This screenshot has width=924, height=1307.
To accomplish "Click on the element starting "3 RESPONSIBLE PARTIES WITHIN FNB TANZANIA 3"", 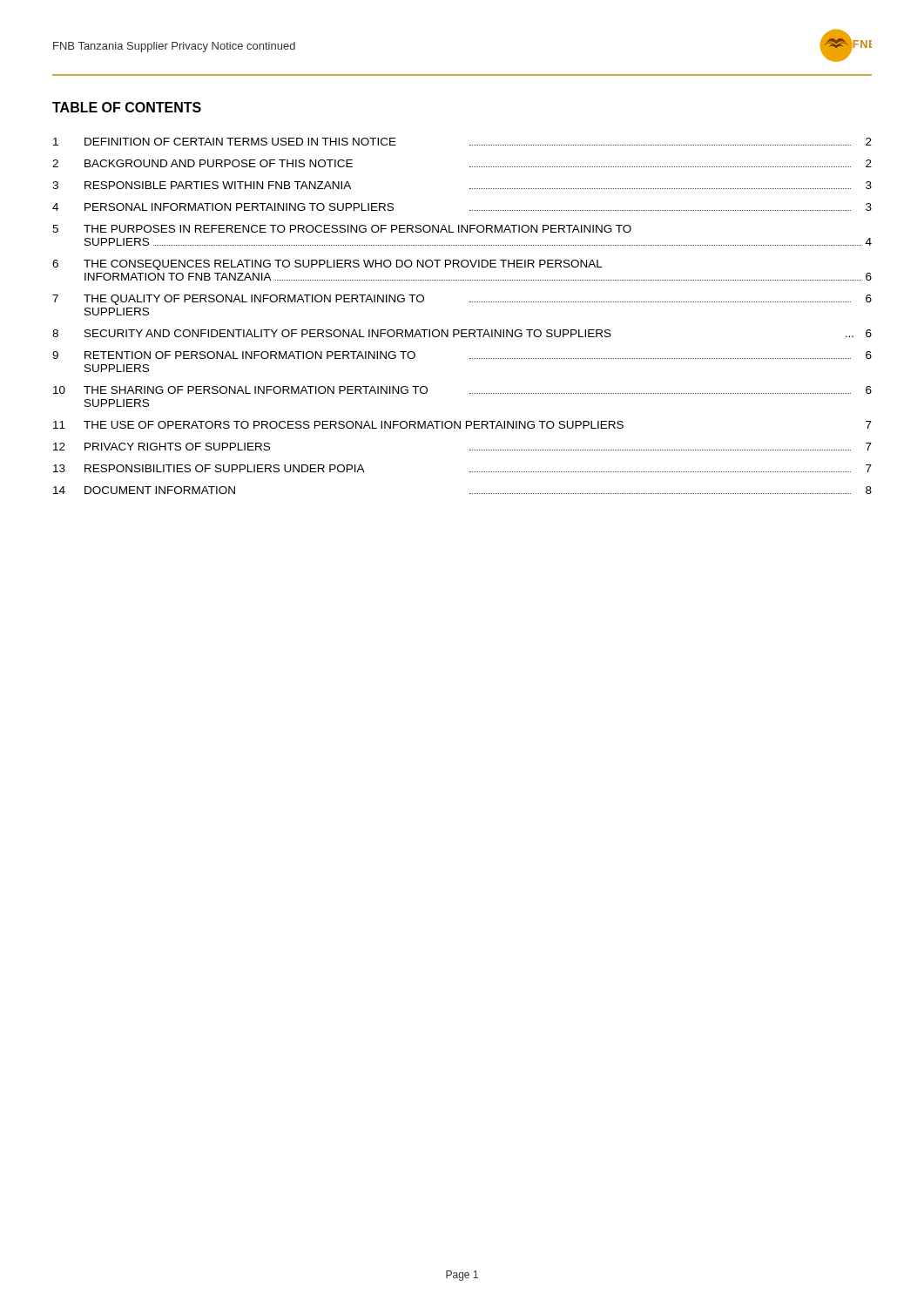I will tap(462, 185).
